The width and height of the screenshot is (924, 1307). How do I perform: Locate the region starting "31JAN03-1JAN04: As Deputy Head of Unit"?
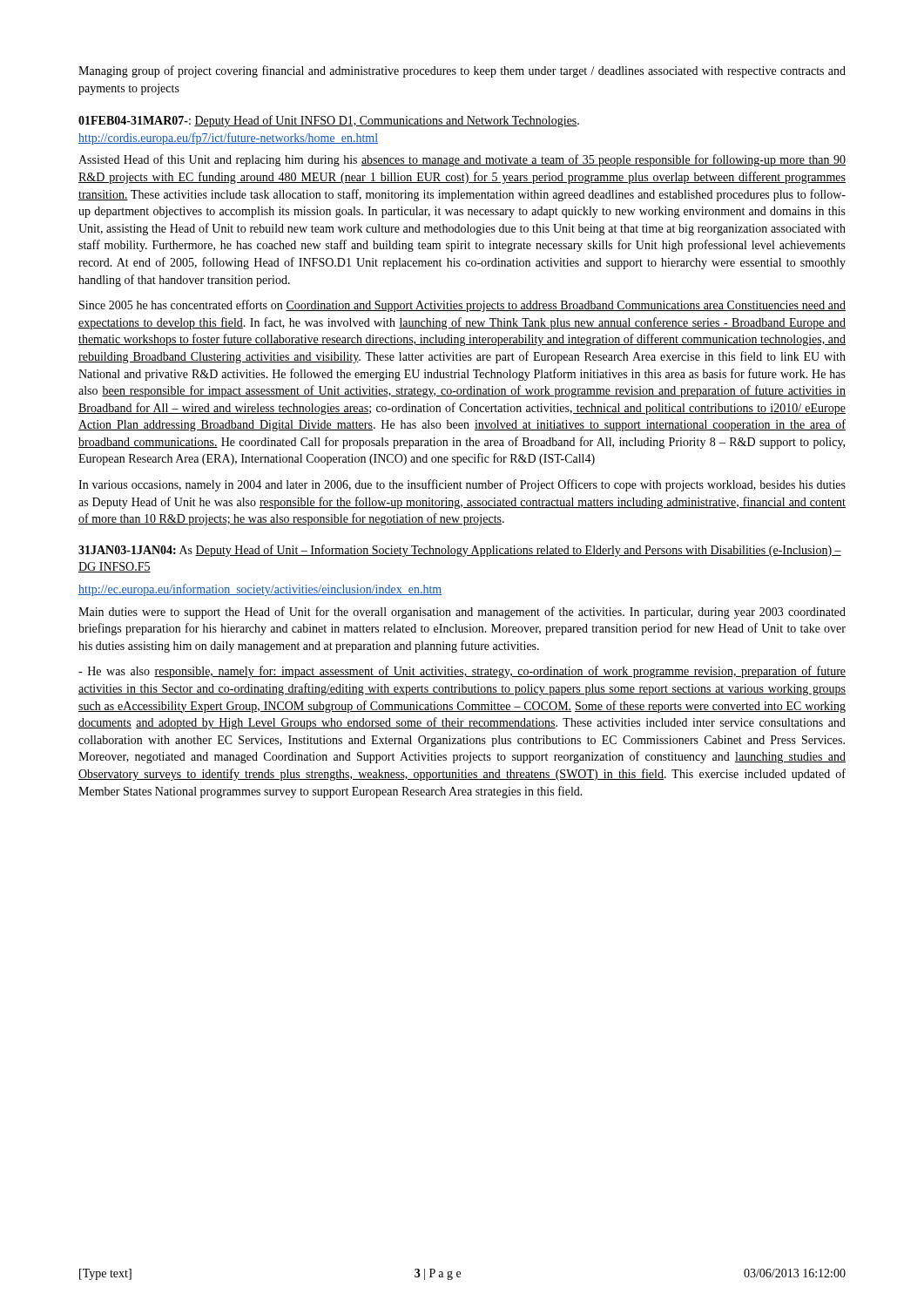point(460,559)
